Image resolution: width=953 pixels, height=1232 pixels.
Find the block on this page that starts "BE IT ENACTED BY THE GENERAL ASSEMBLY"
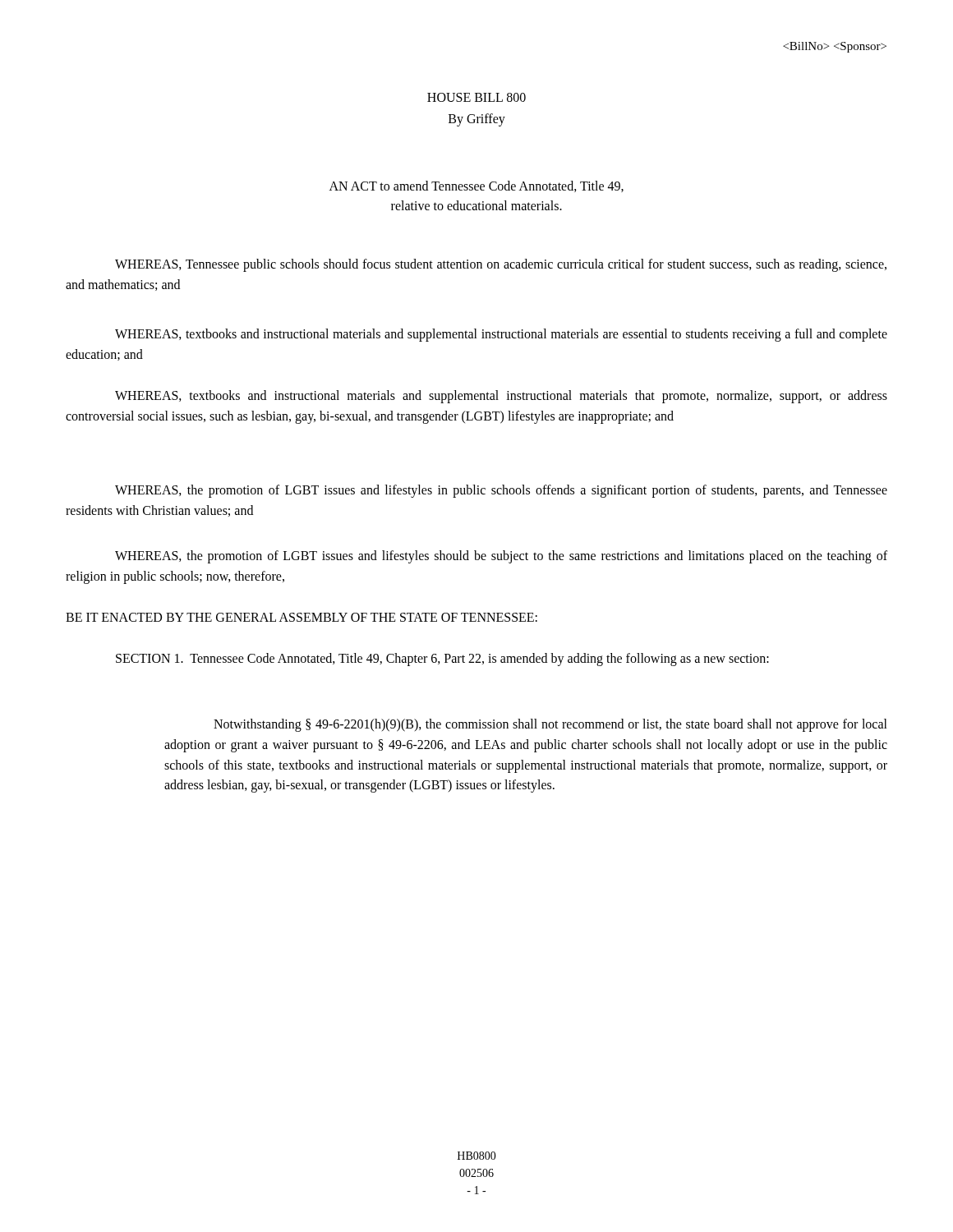302,617
